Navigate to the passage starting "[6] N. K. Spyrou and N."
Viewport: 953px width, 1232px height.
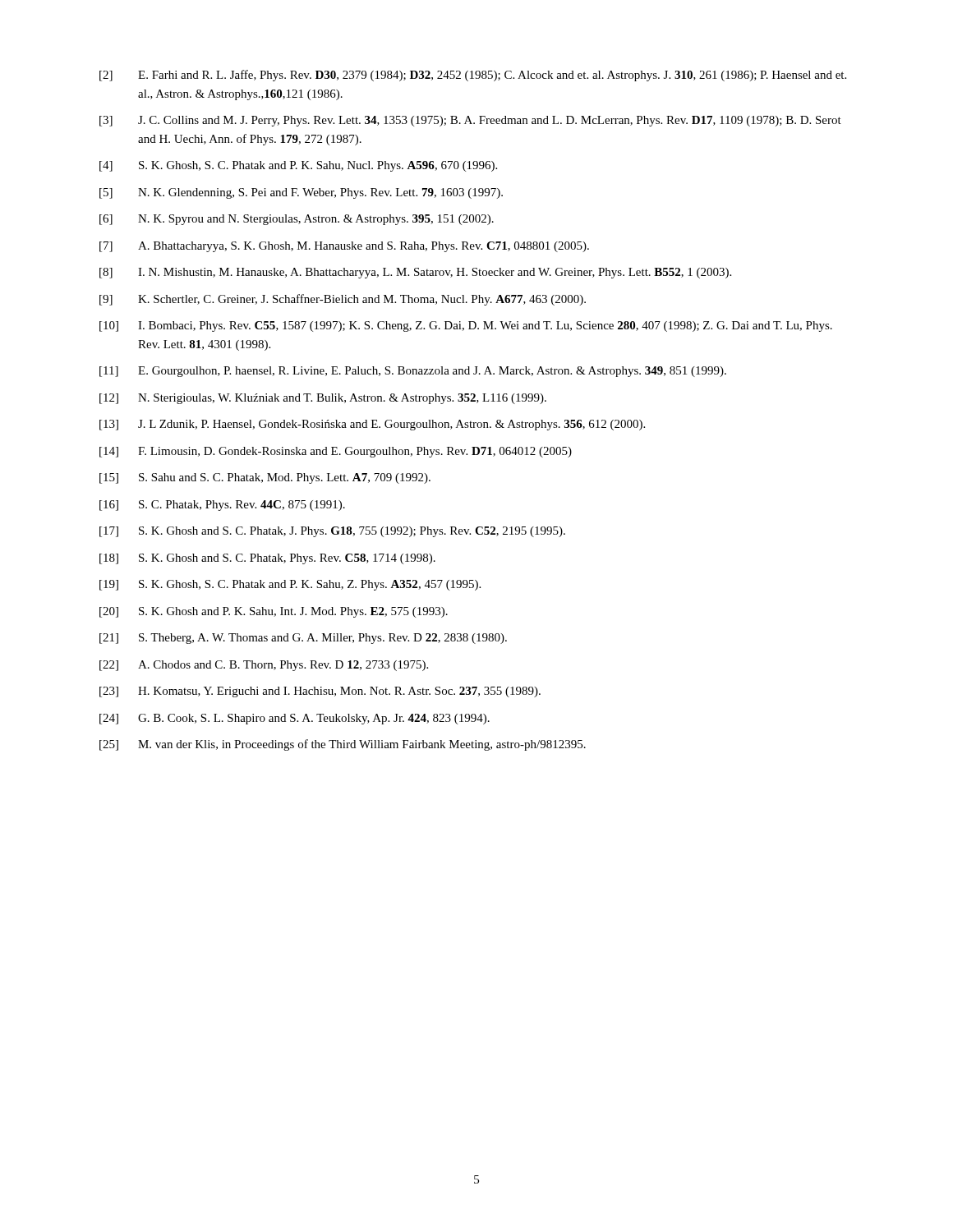tap(476, 219)
